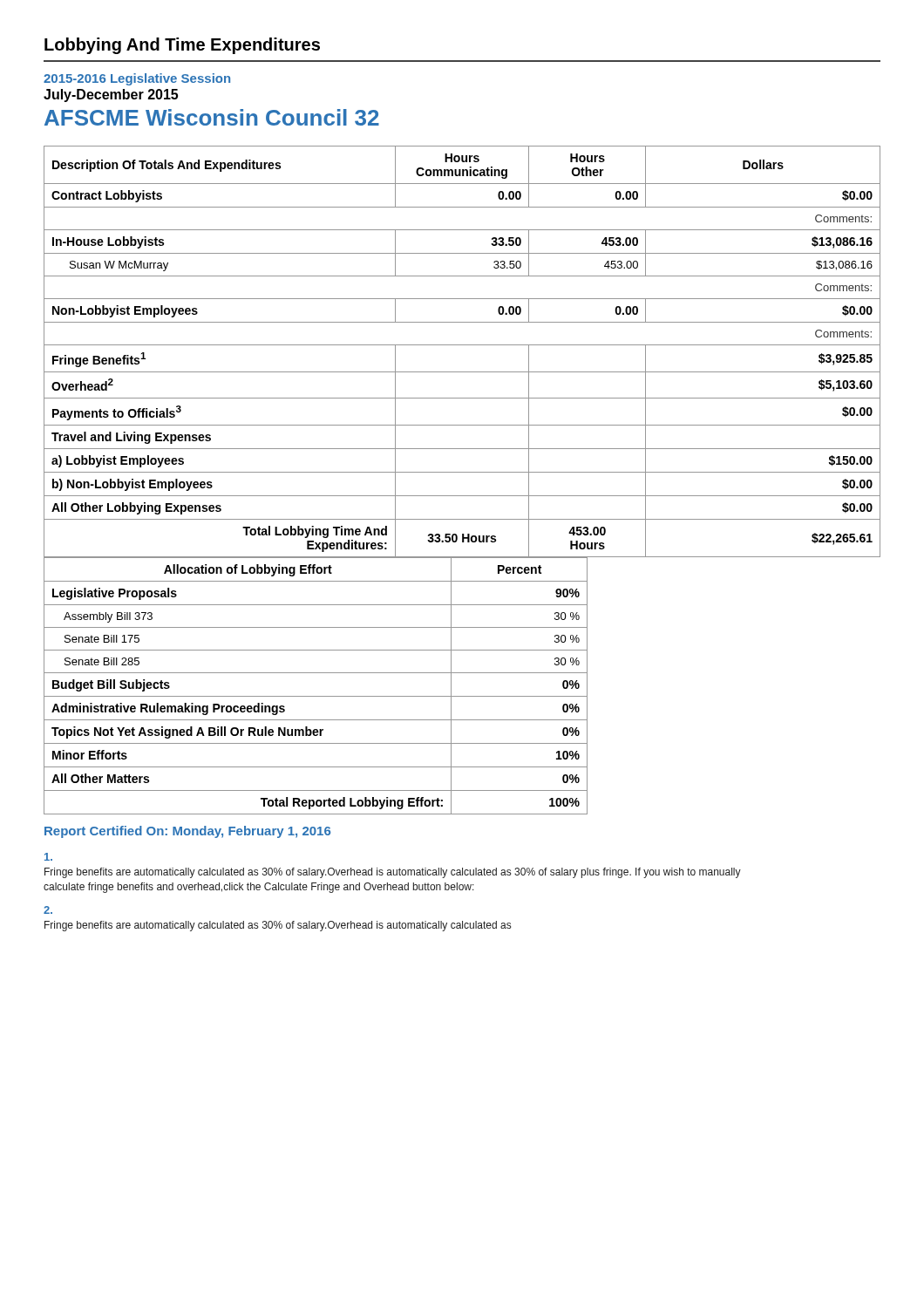Point to the element starting "July-December 2015"
Viewport: 924px width, 1308px height.
[x=111, y=95]
